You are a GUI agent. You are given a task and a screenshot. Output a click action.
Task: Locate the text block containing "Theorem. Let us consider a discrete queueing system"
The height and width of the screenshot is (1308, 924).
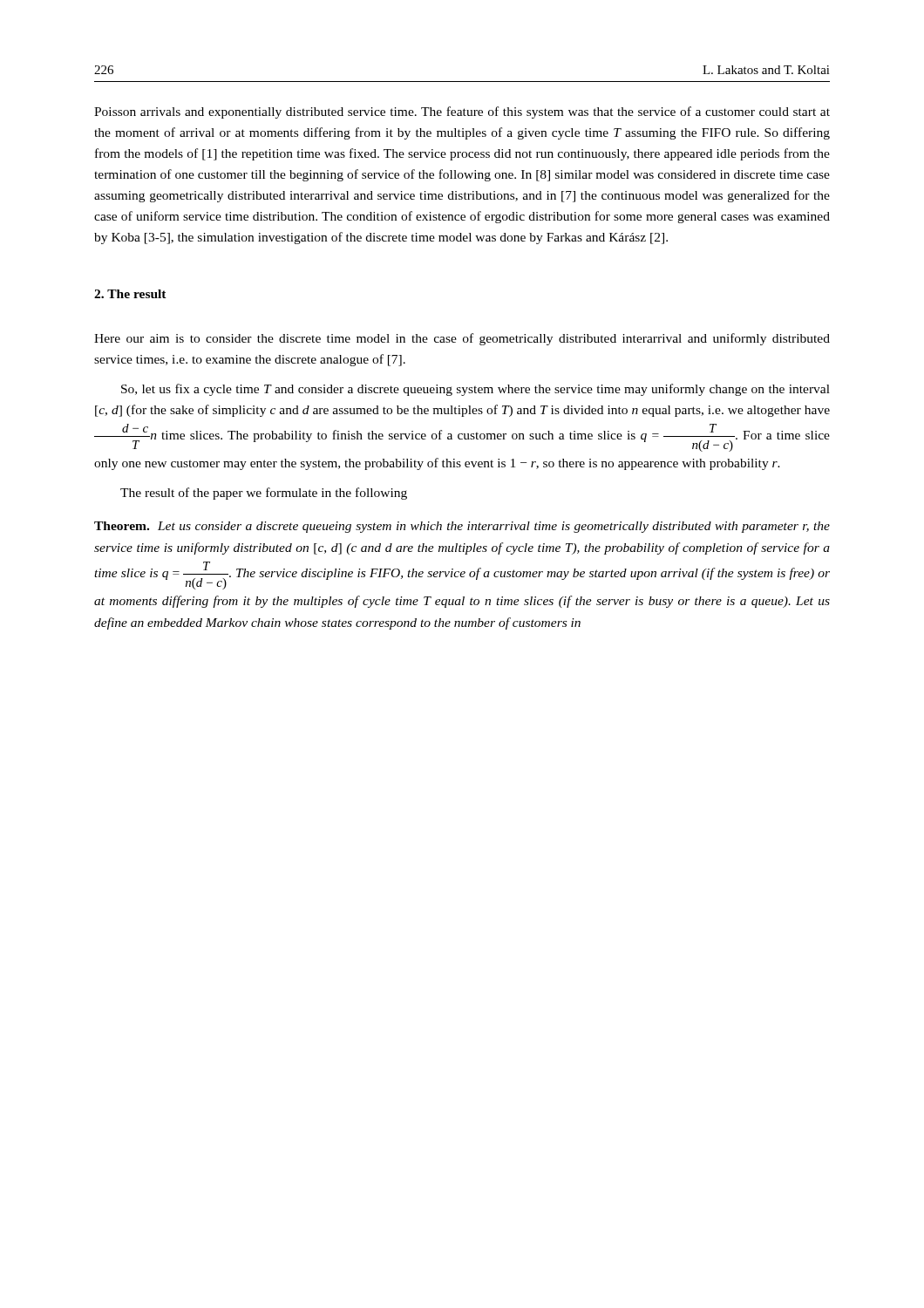click(x=462, y=574)
